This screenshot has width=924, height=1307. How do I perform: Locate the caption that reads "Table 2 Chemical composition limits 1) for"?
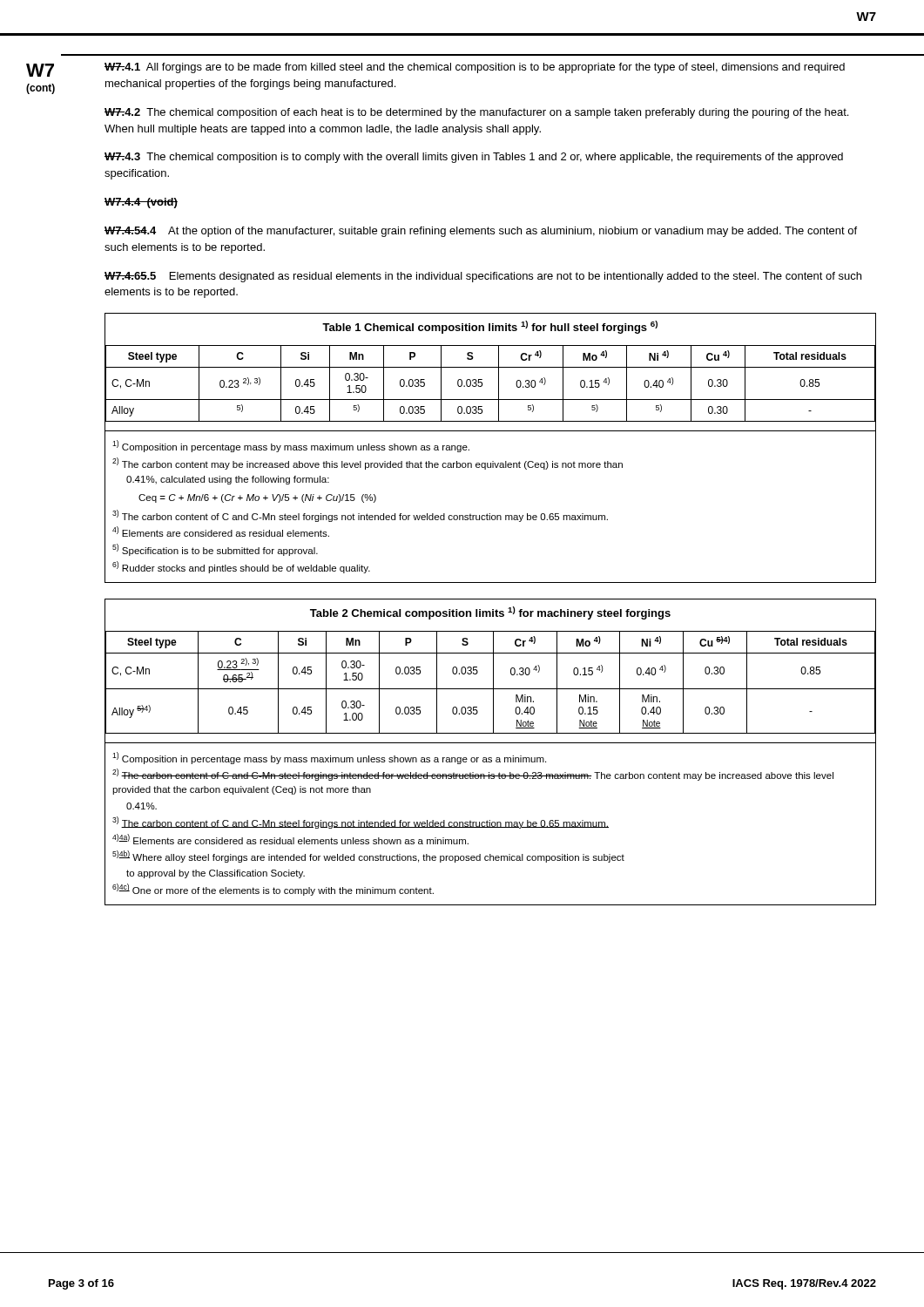(490, 612)
